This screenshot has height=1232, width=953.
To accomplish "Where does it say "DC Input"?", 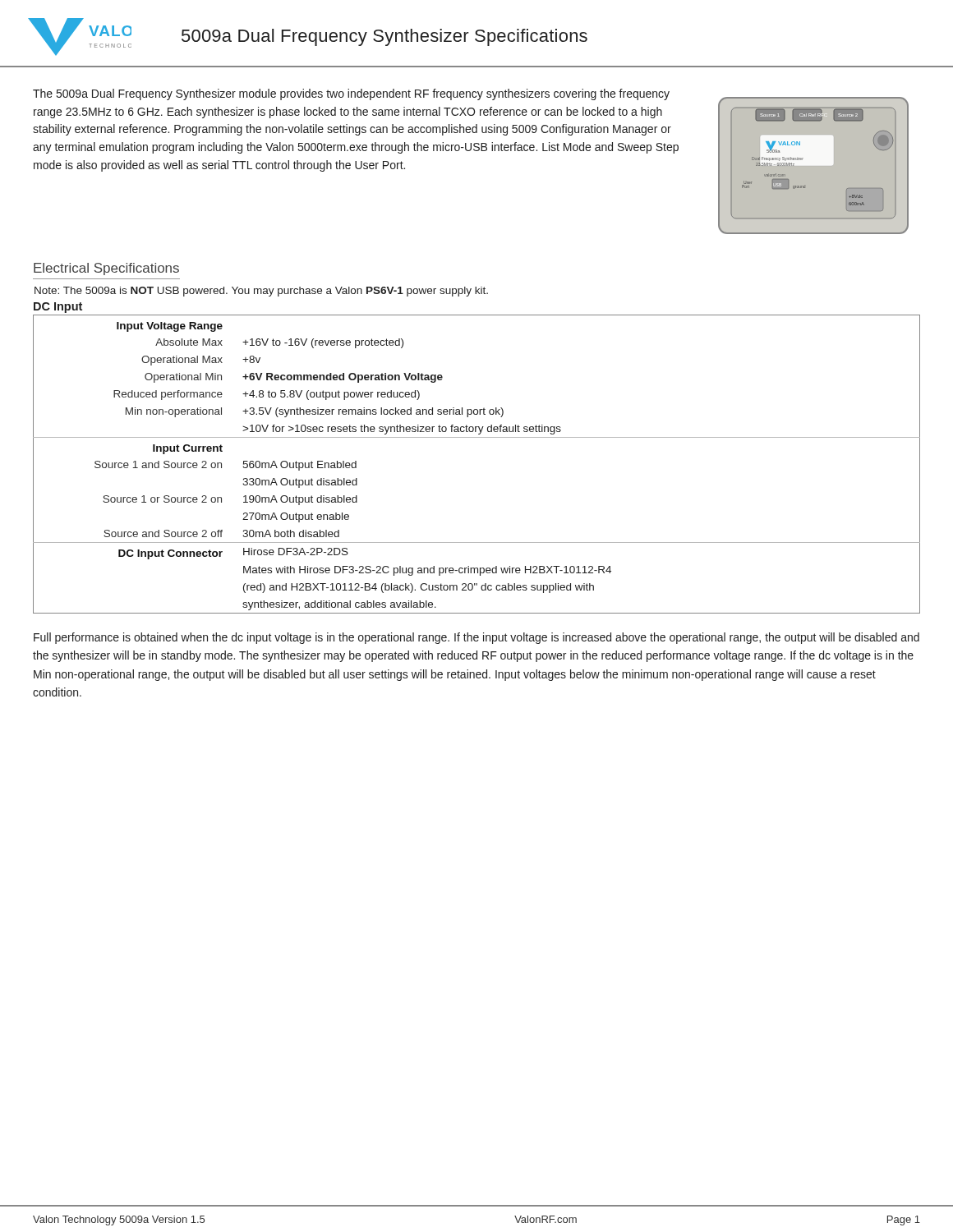I will pos(58,306).
